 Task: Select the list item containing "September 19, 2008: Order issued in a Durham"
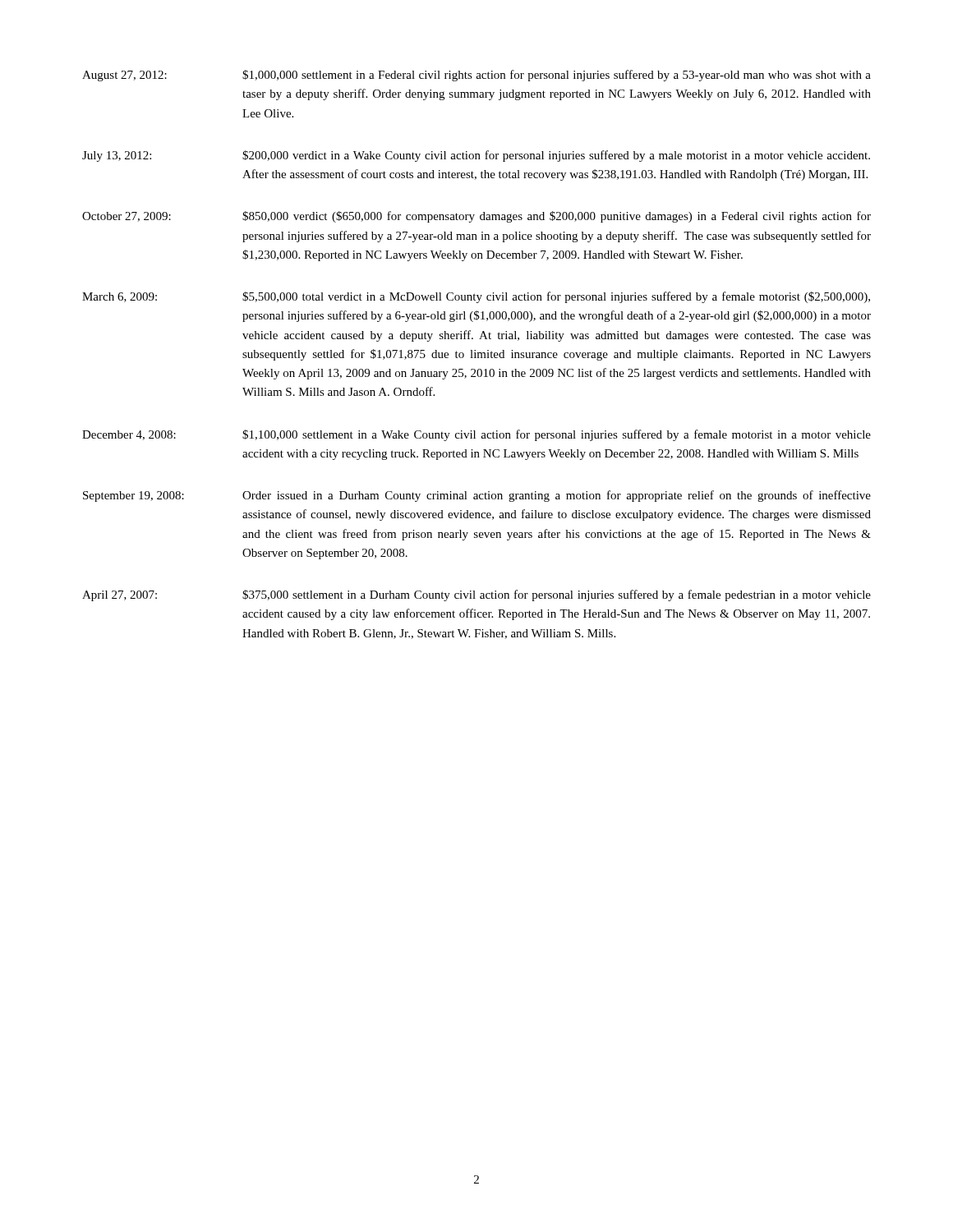click(476, 524)
